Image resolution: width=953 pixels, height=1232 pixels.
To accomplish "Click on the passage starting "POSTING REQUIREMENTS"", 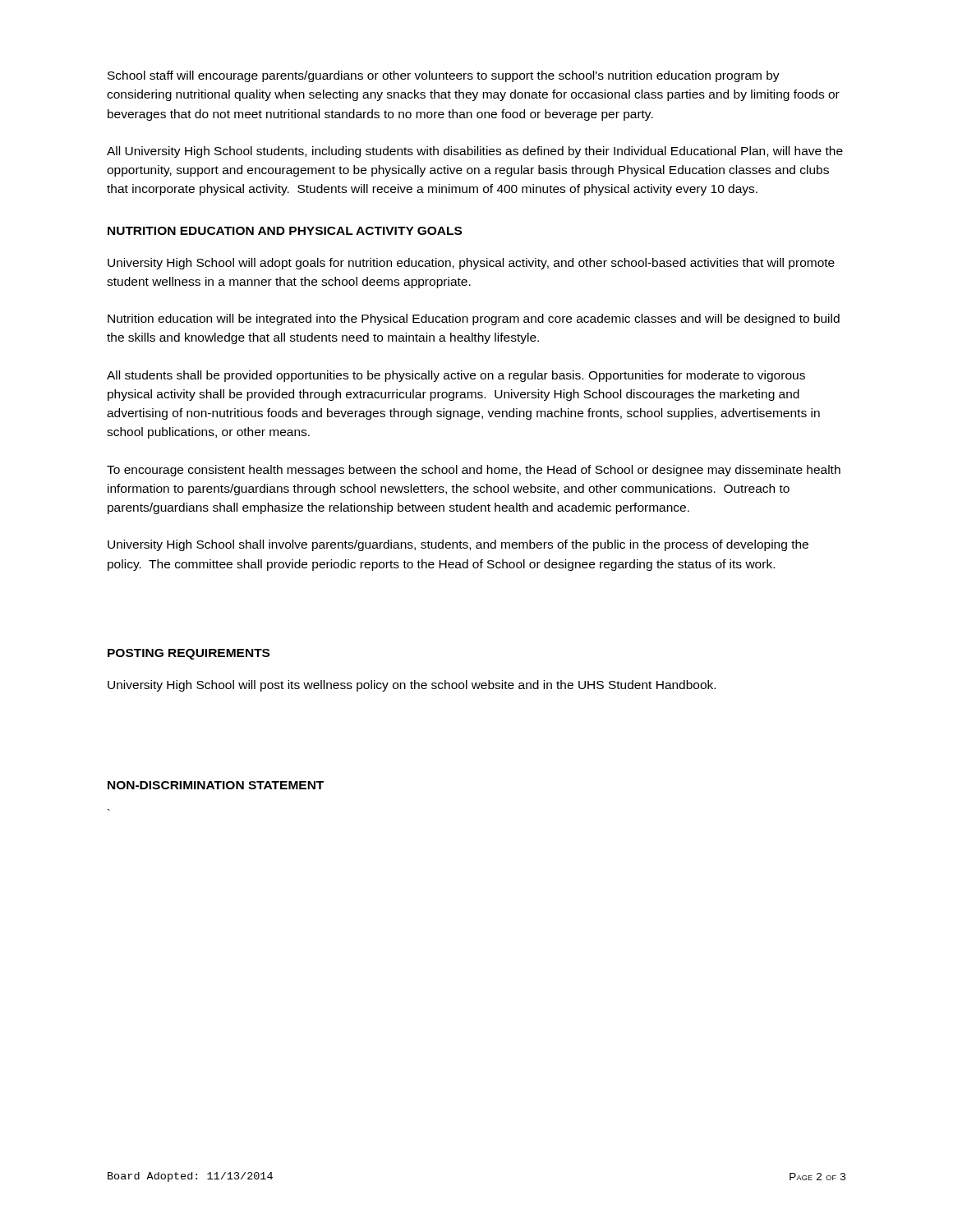I will point(189,652).
